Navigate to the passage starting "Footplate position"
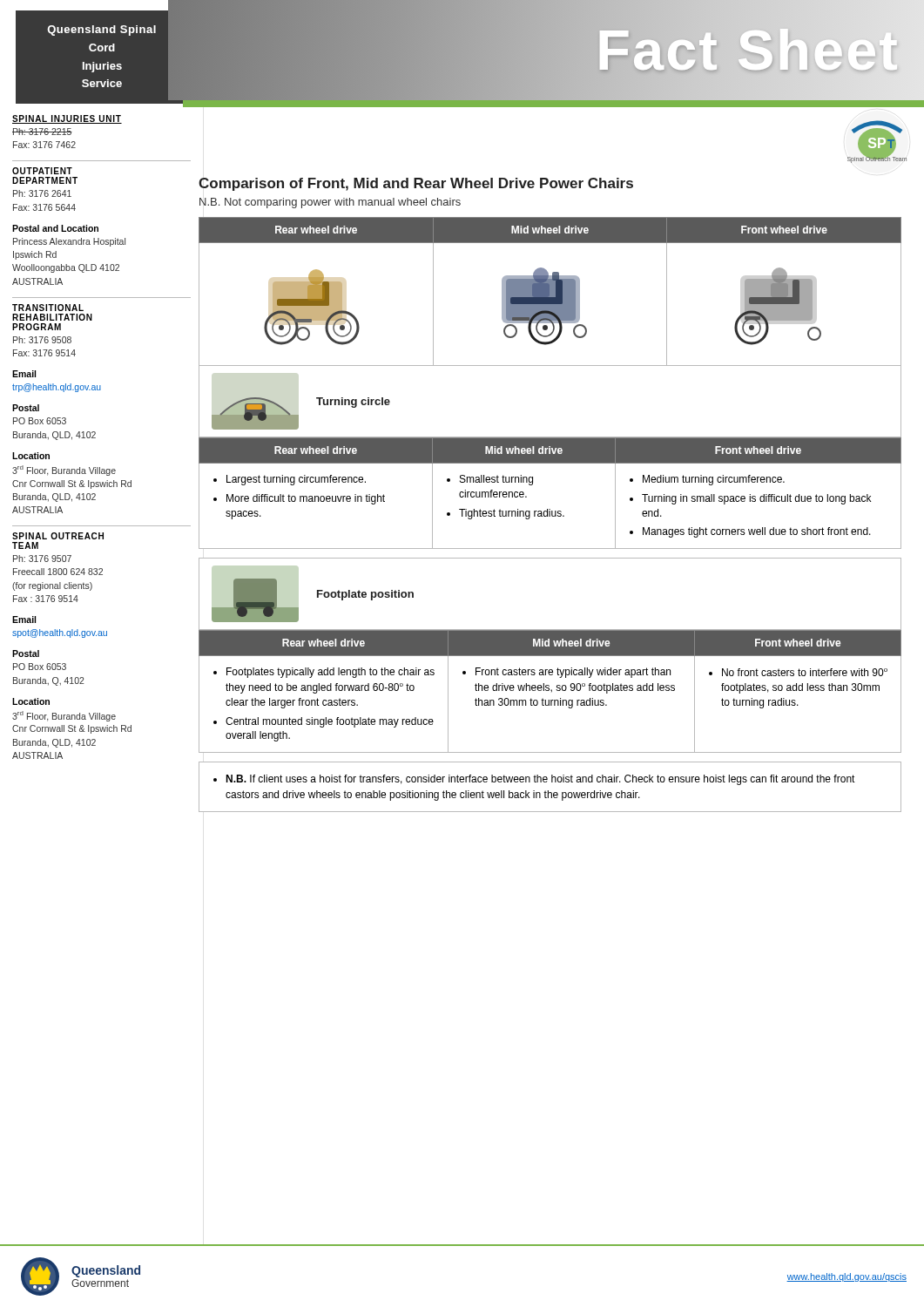924x1307 pixels. point(365,594)
